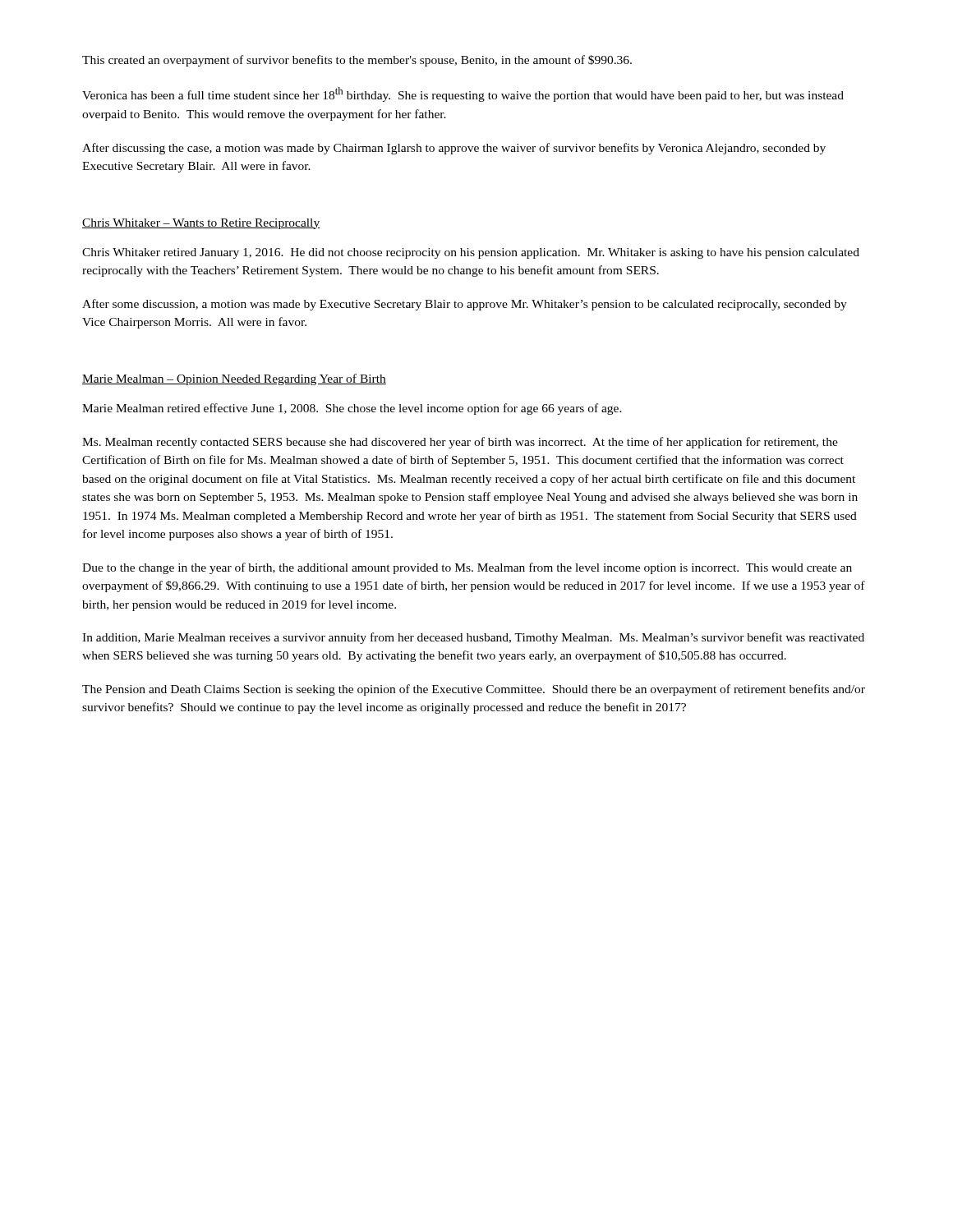Navigate to the passage starting "Due to the change in the year of"

[473, 585]
